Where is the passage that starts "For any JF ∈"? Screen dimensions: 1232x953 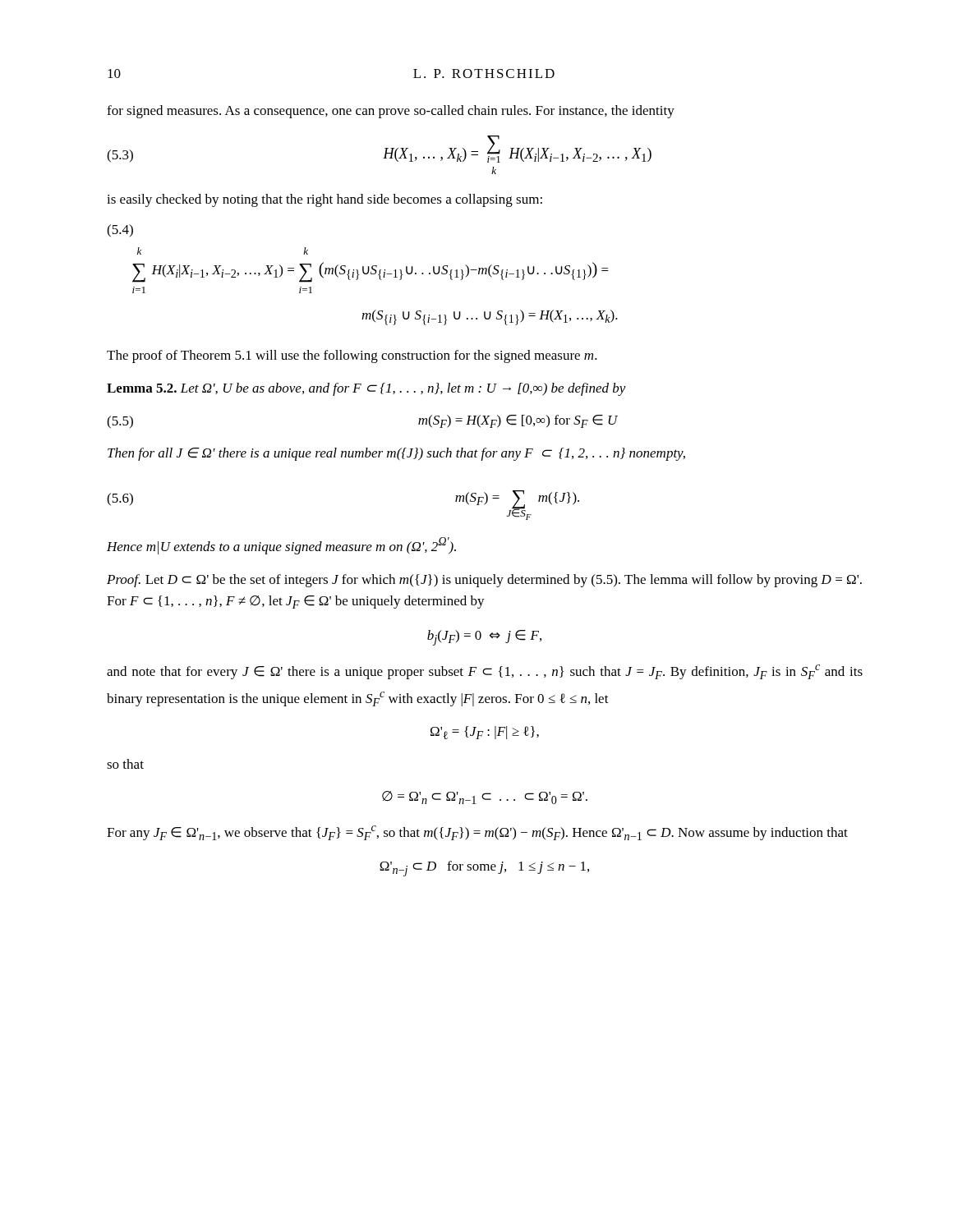coord(485,833)
